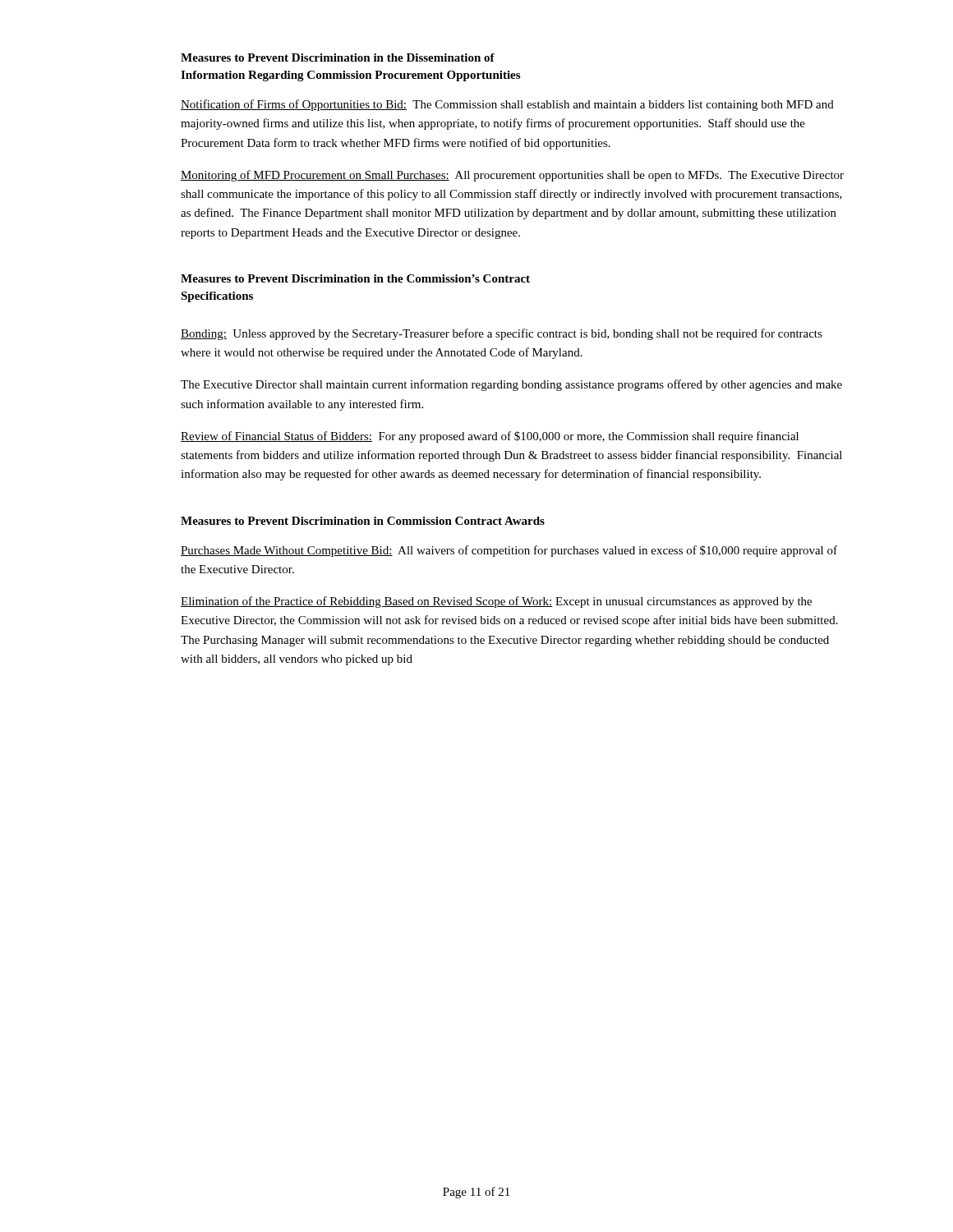This screenshot has width=953, height=1232.
Task: Point to the block beginning "Bonding: Unless approved"
Action: click(502, 343)
